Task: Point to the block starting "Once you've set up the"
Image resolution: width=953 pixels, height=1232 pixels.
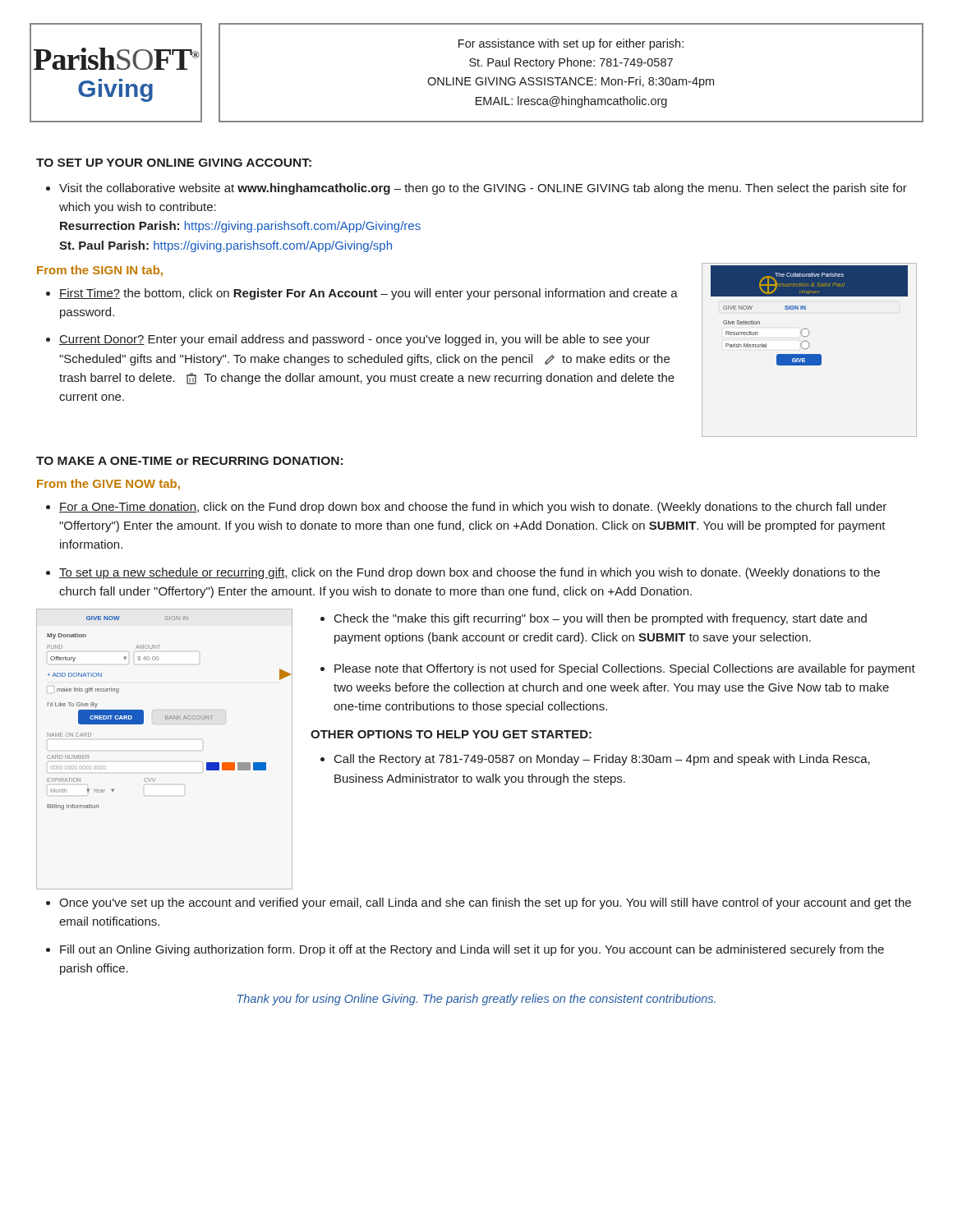Action: click(485, 912)
